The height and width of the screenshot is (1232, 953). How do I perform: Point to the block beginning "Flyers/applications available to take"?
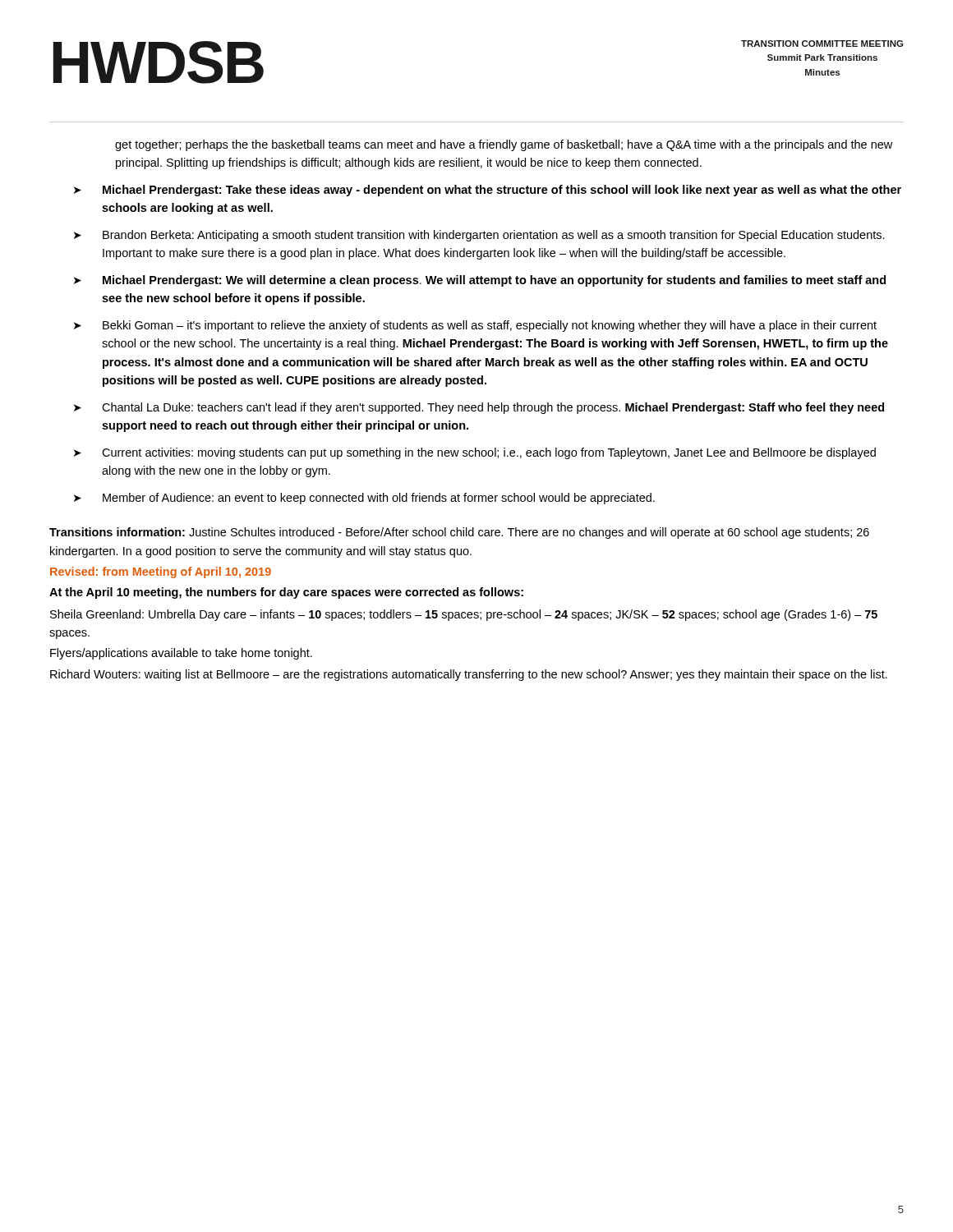[181, 653]
